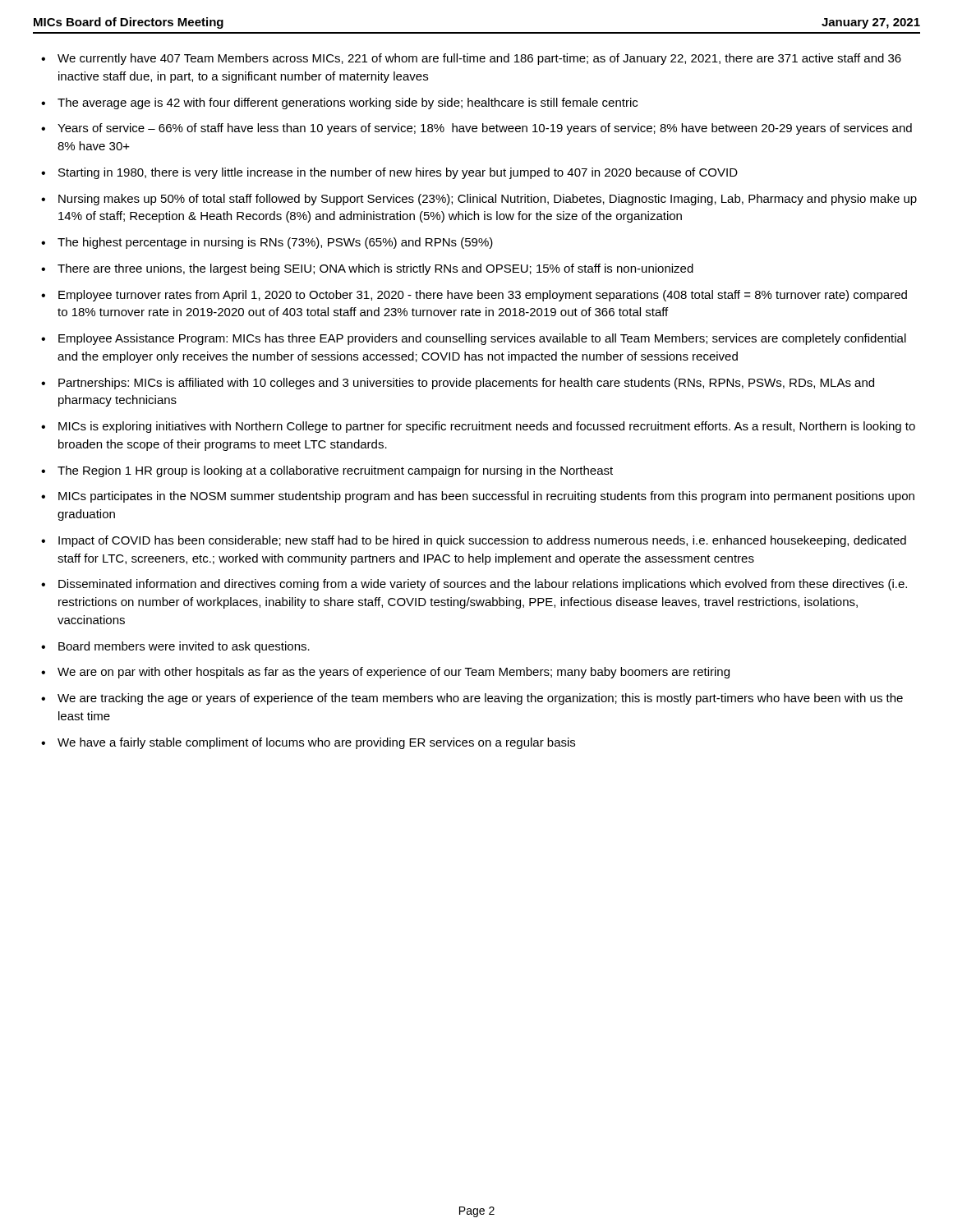
Task: Select the list item that says "Partnerships: MICs is affiliated"
Action: tap(466, 391)
